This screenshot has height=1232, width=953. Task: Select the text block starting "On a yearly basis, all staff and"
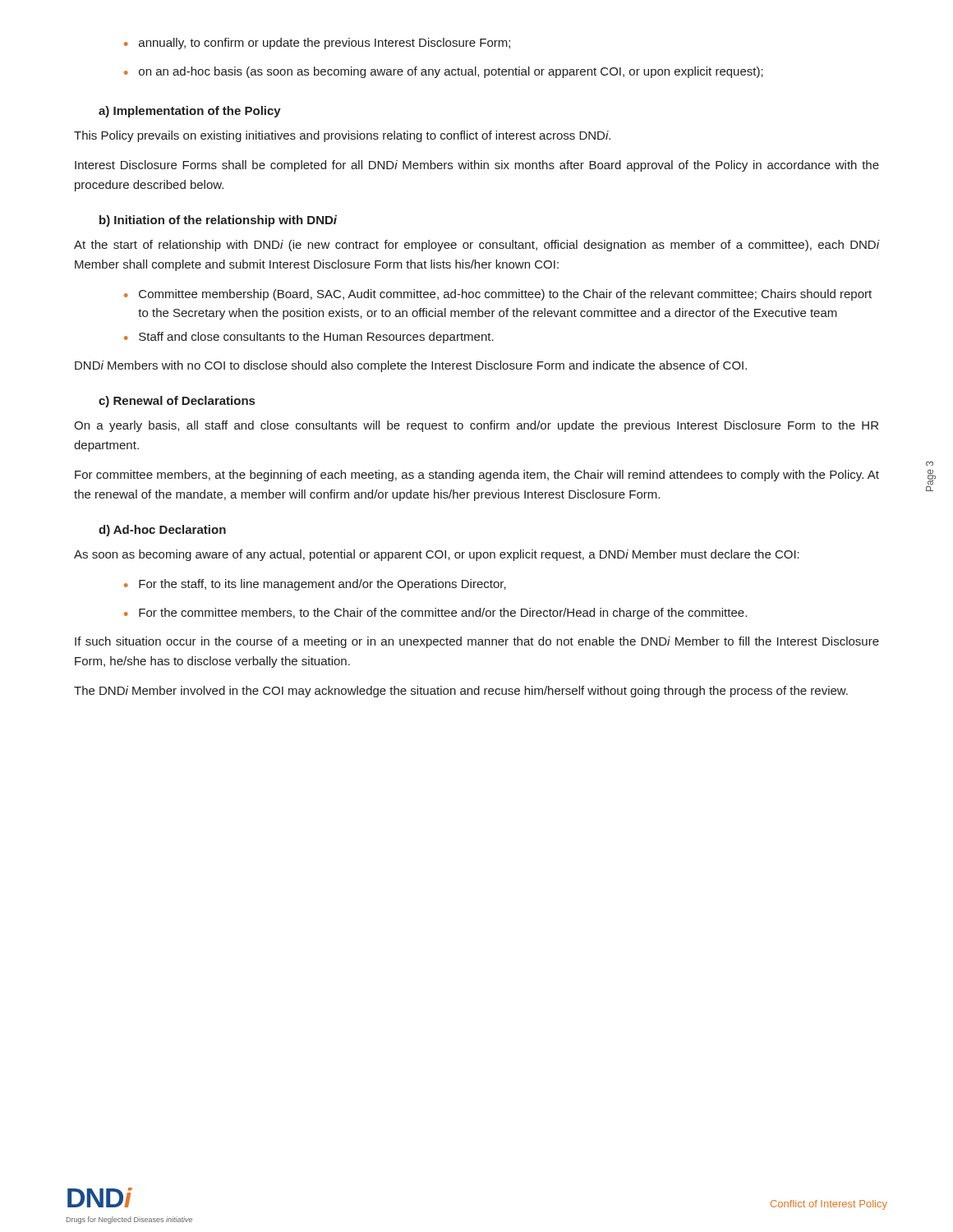[x=476, y=435]
